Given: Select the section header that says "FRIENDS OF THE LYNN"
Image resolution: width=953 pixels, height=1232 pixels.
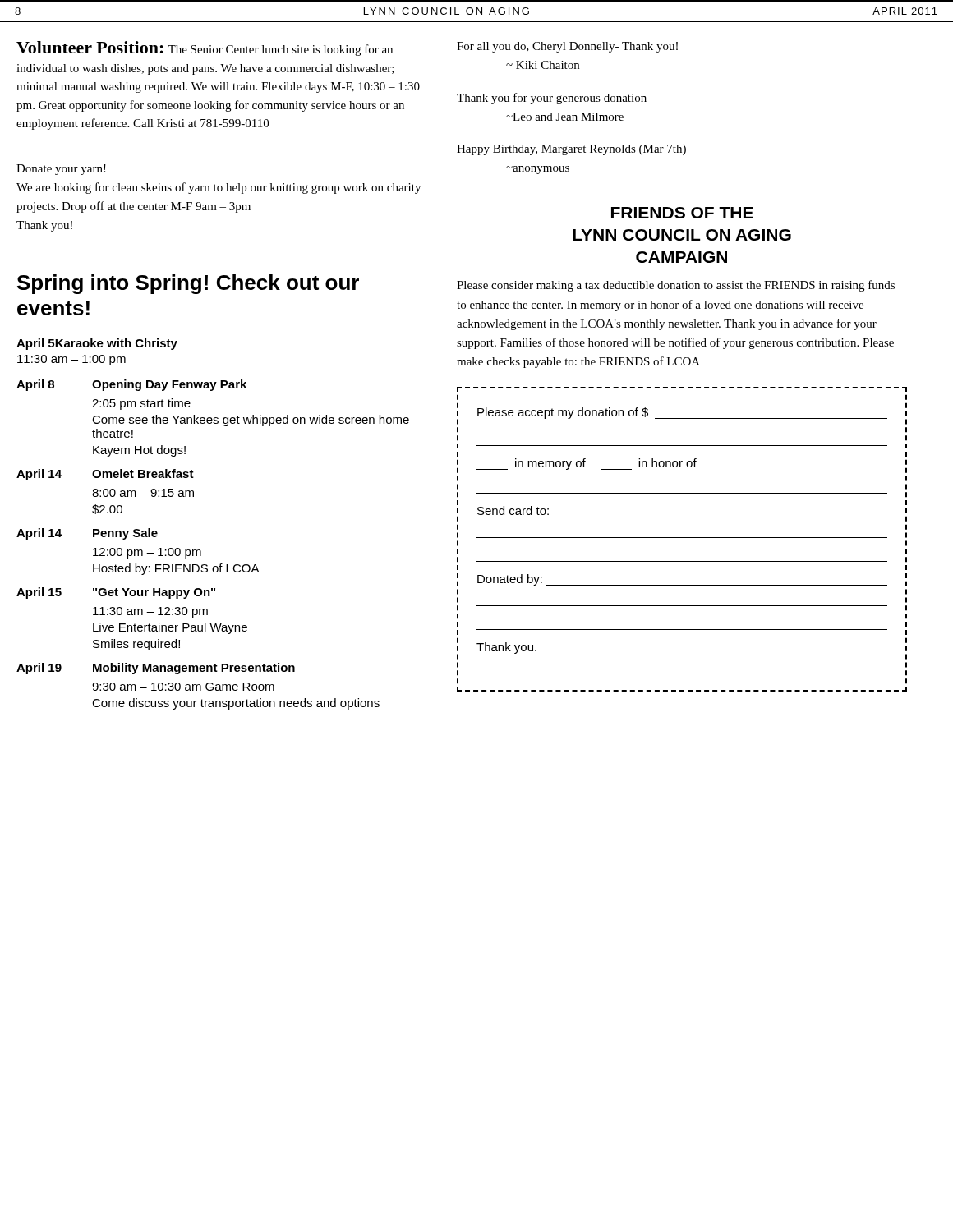Looking at the screenshot, I should [x=682, y=234].
